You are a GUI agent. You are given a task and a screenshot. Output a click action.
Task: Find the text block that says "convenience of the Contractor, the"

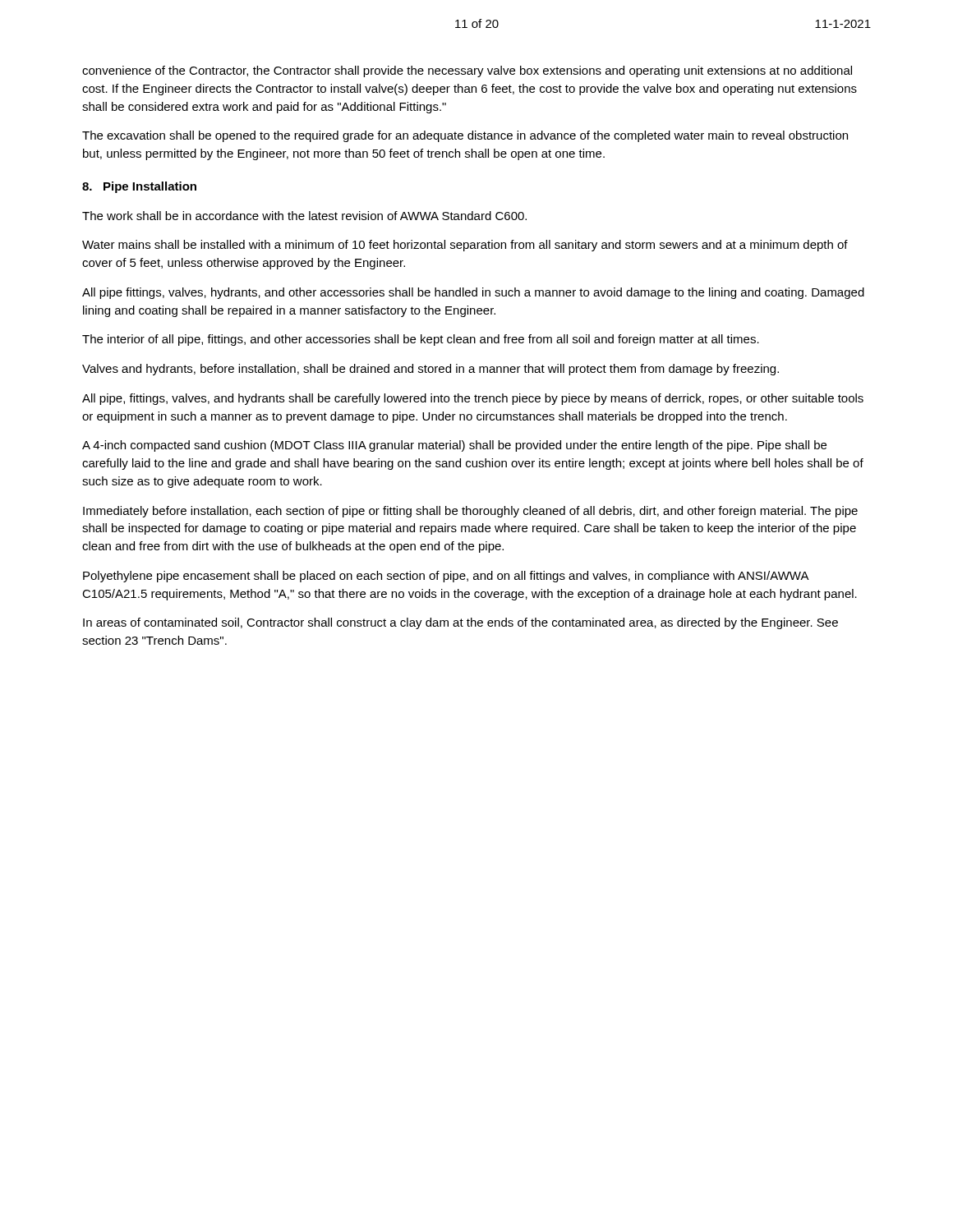tap(470, 88)
